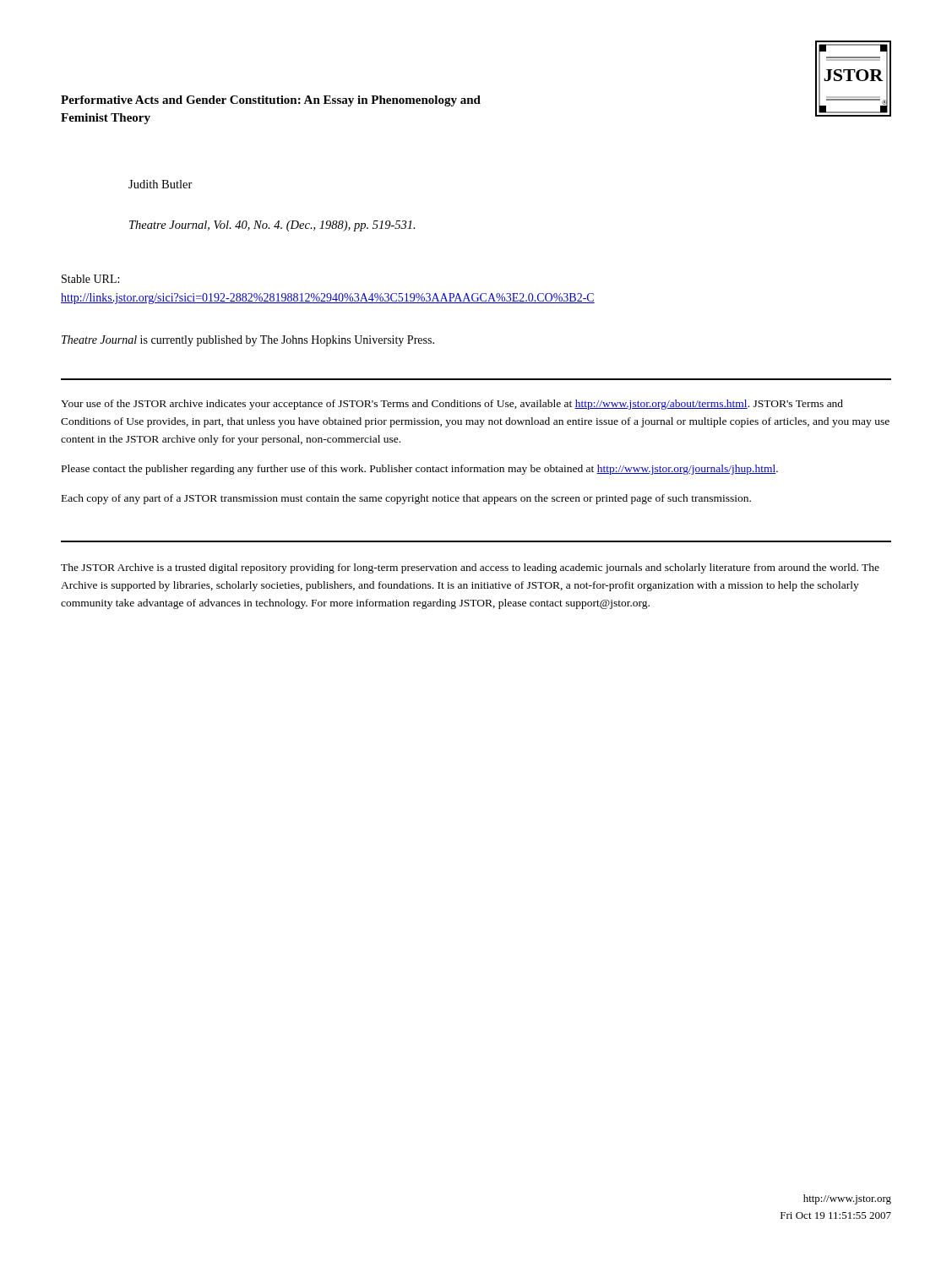Image resolution: width=952 pixels, height=1267 pixels.
Task: Where is the title that starts "Performative Acts and Gender Constitution: An"?
Action: pyautogui.click(x=382, y=109)
